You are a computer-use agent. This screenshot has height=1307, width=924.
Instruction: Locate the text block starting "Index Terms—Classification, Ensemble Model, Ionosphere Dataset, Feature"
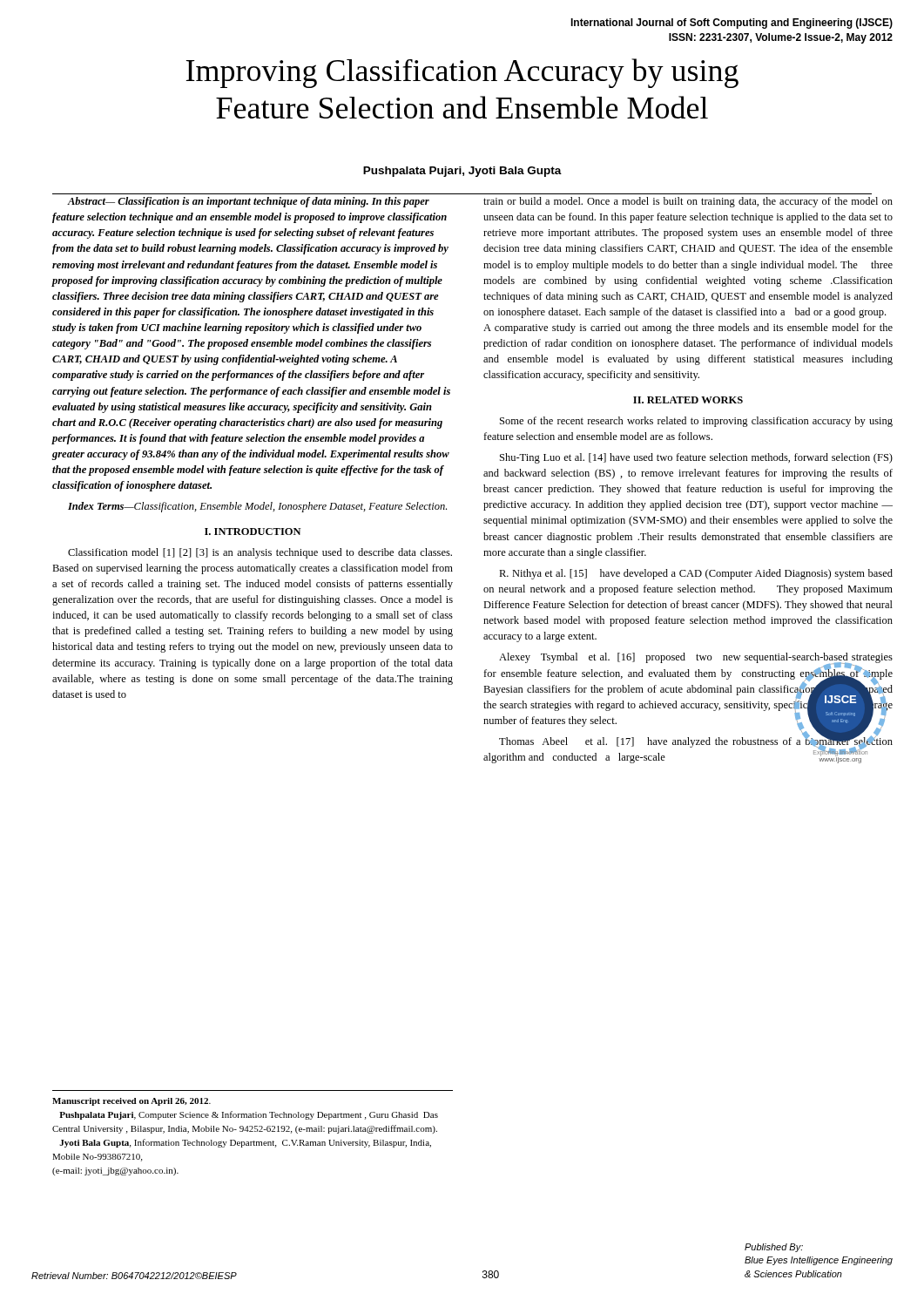[258, 507]
